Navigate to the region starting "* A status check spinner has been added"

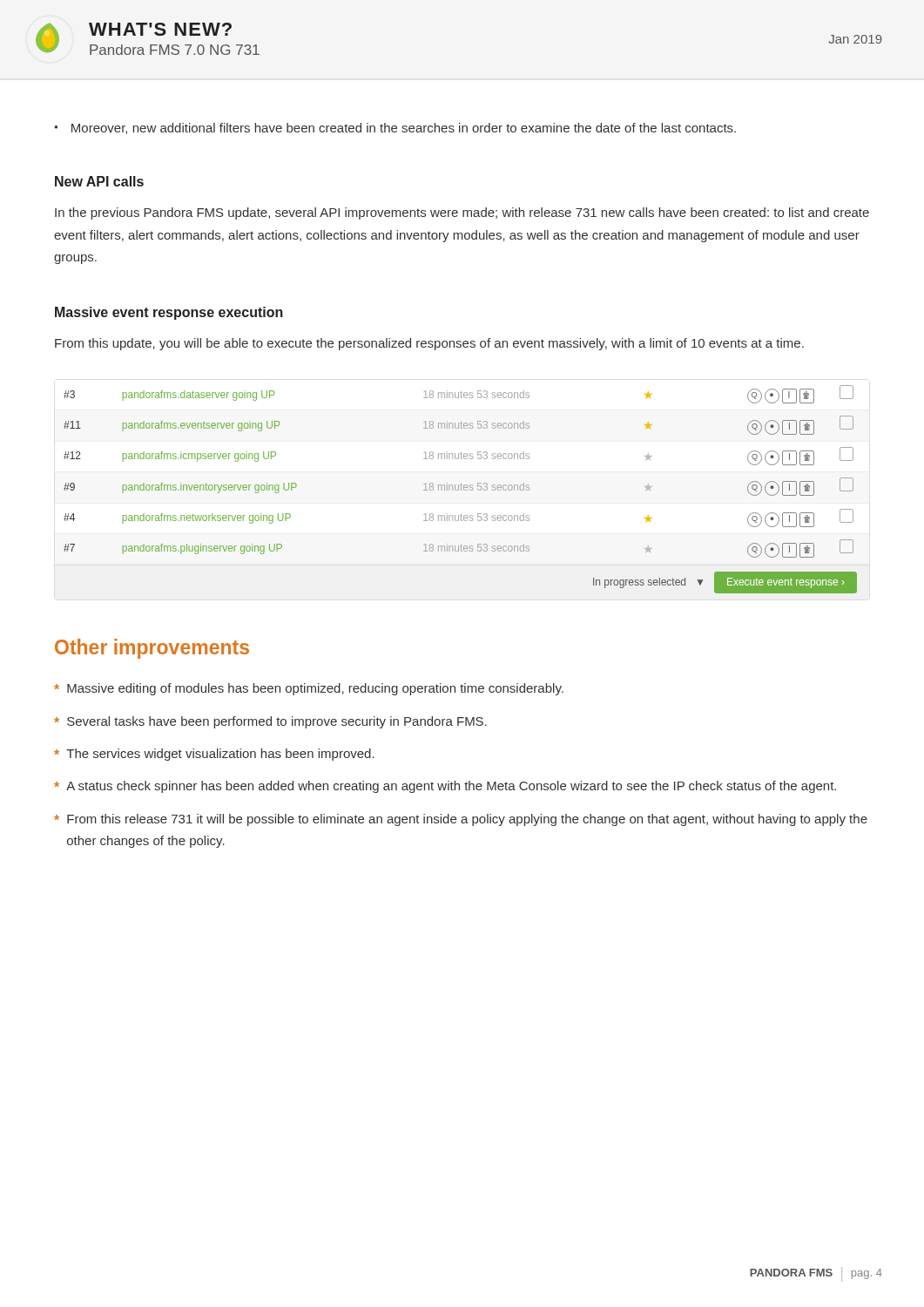click(446, 788)
